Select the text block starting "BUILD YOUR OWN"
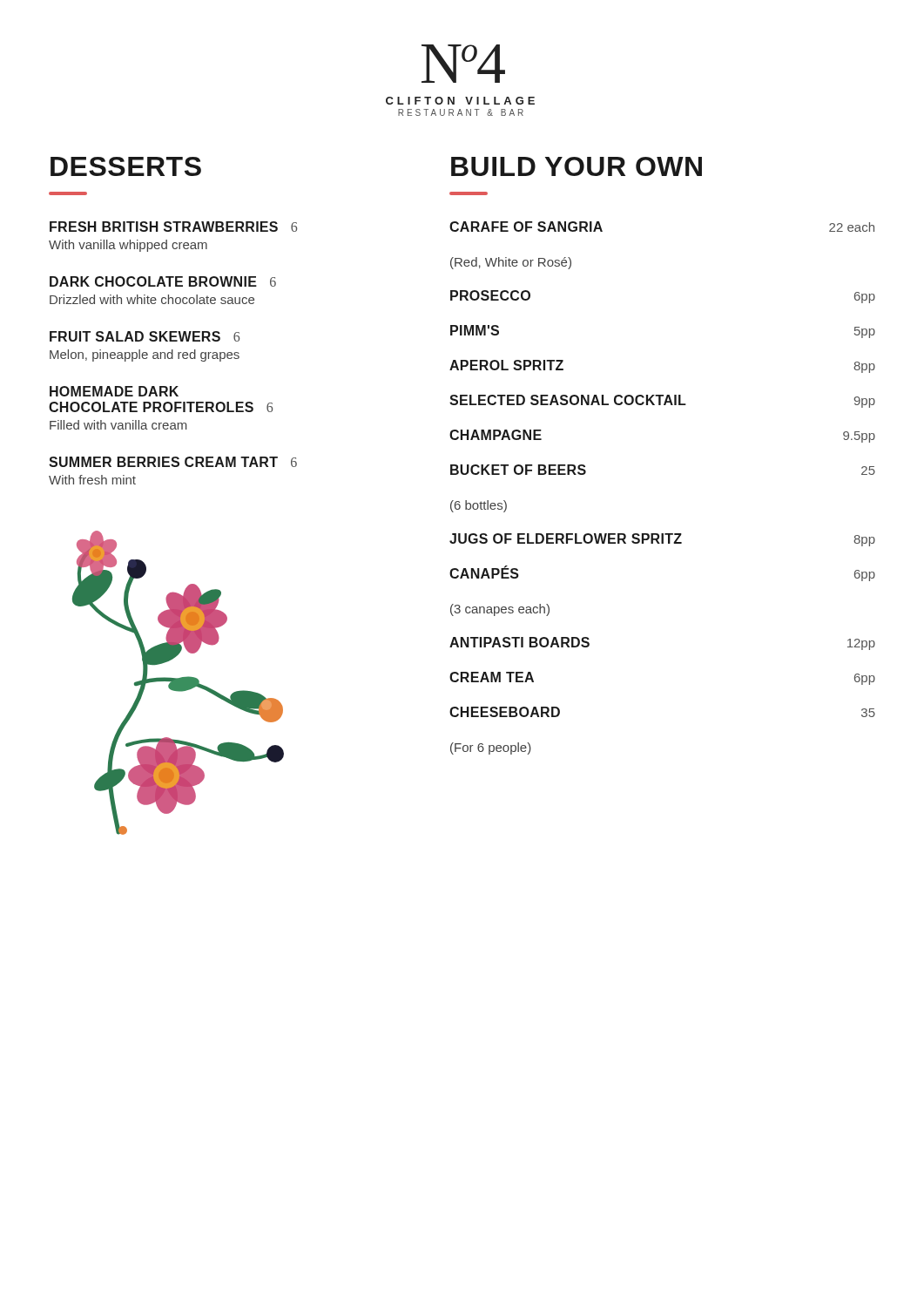Image resolution: width=924 pixels, height=1307 pixels. click(577, 166)
